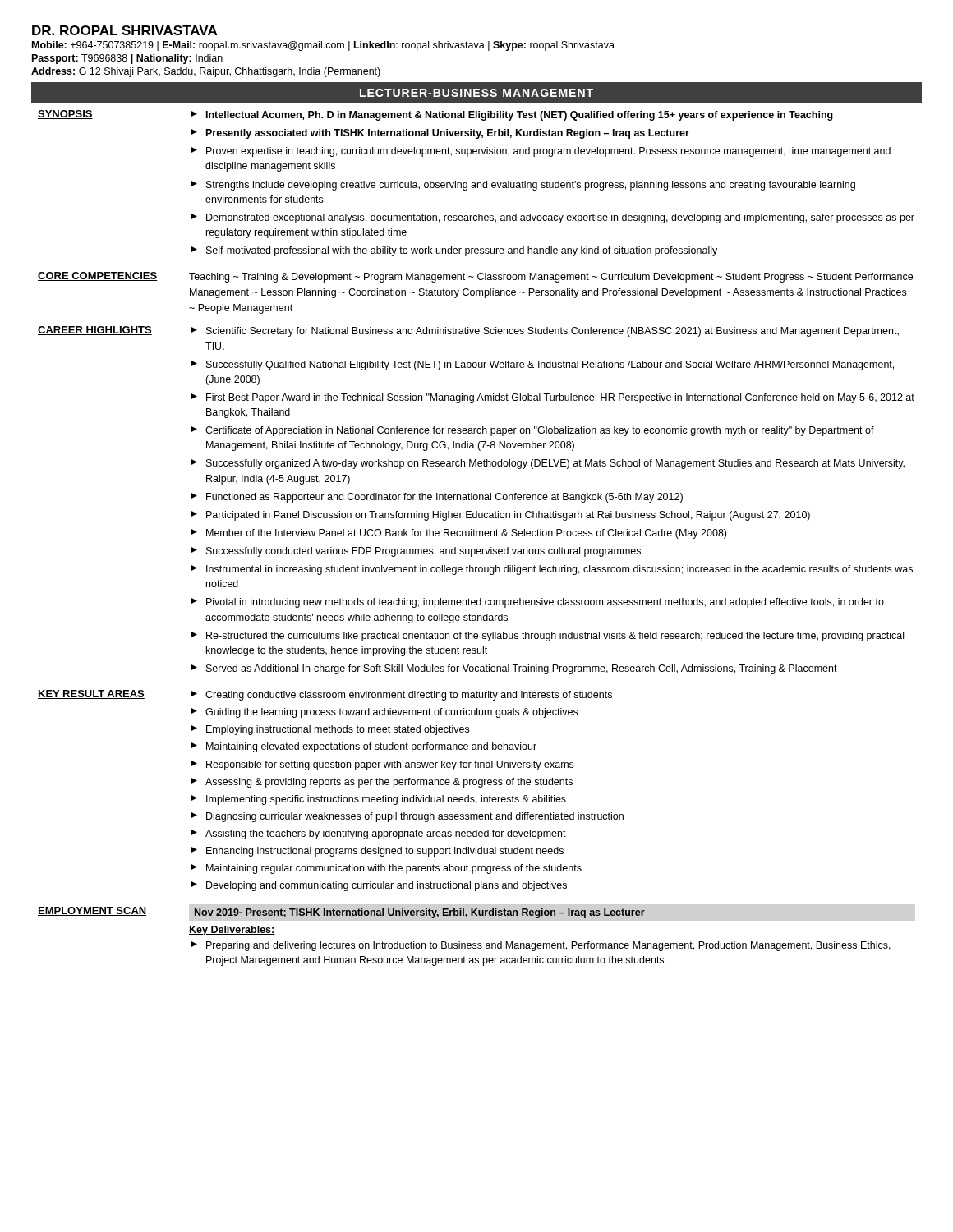Screen dimensions: 1232x953
Task: Find the element starting "► Successfully Qualified National"
Action: point(552,372)
